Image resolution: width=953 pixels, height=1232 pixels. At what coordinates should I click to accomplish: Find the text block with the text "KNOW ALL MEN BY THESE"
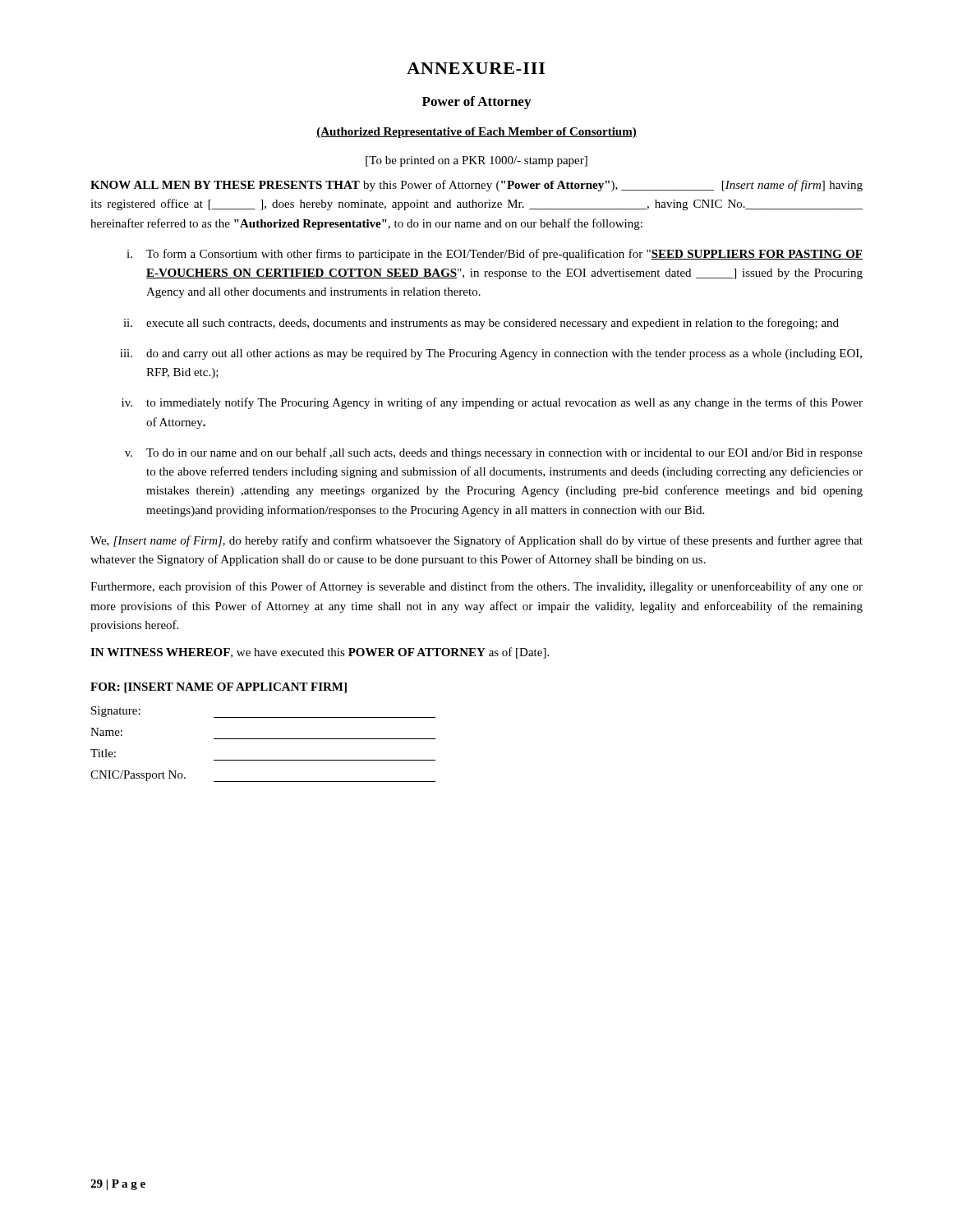(x=476, y=204)
